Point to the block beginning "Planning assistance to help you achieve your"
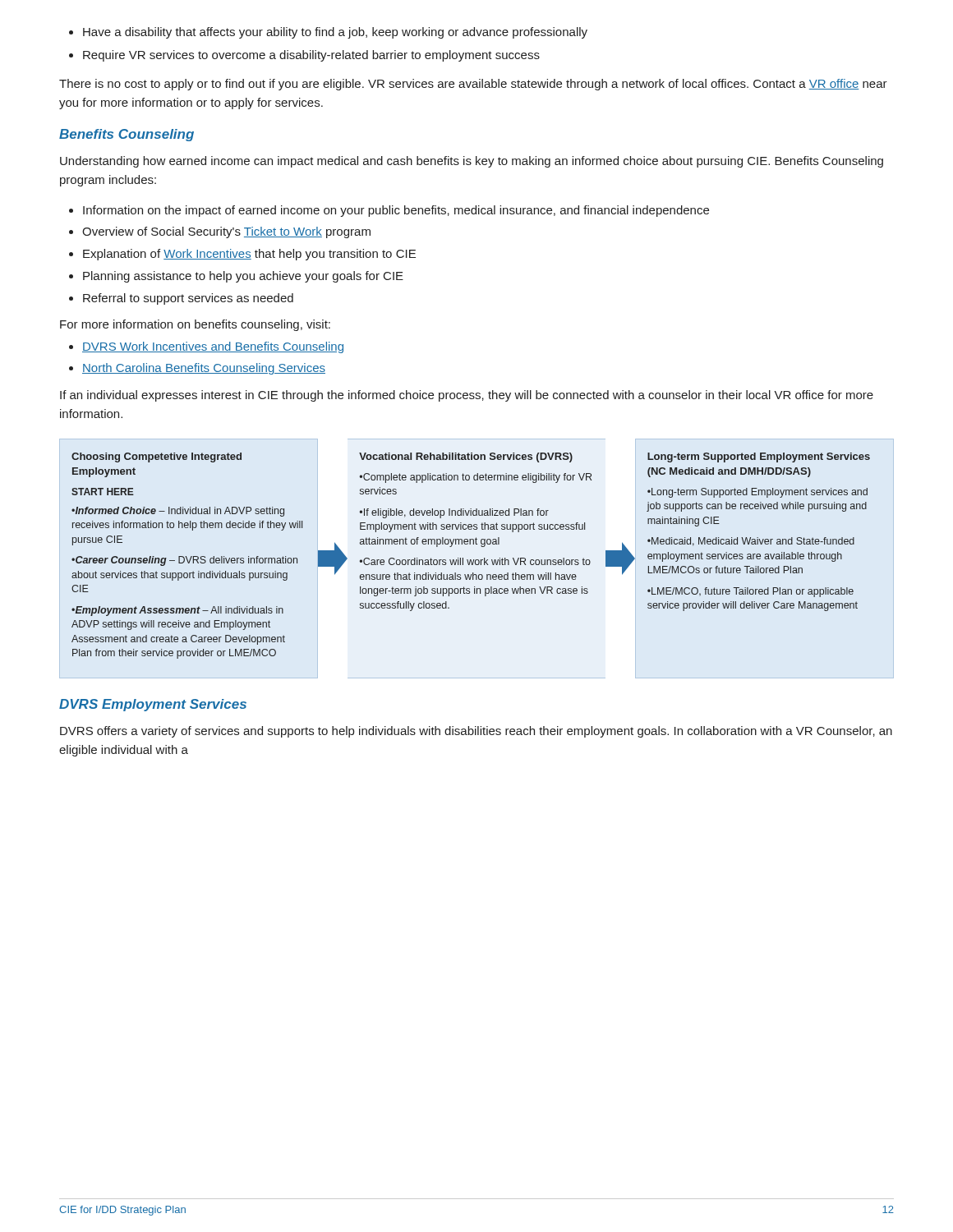The image size is (953, 1232). [x=243, y=275]
